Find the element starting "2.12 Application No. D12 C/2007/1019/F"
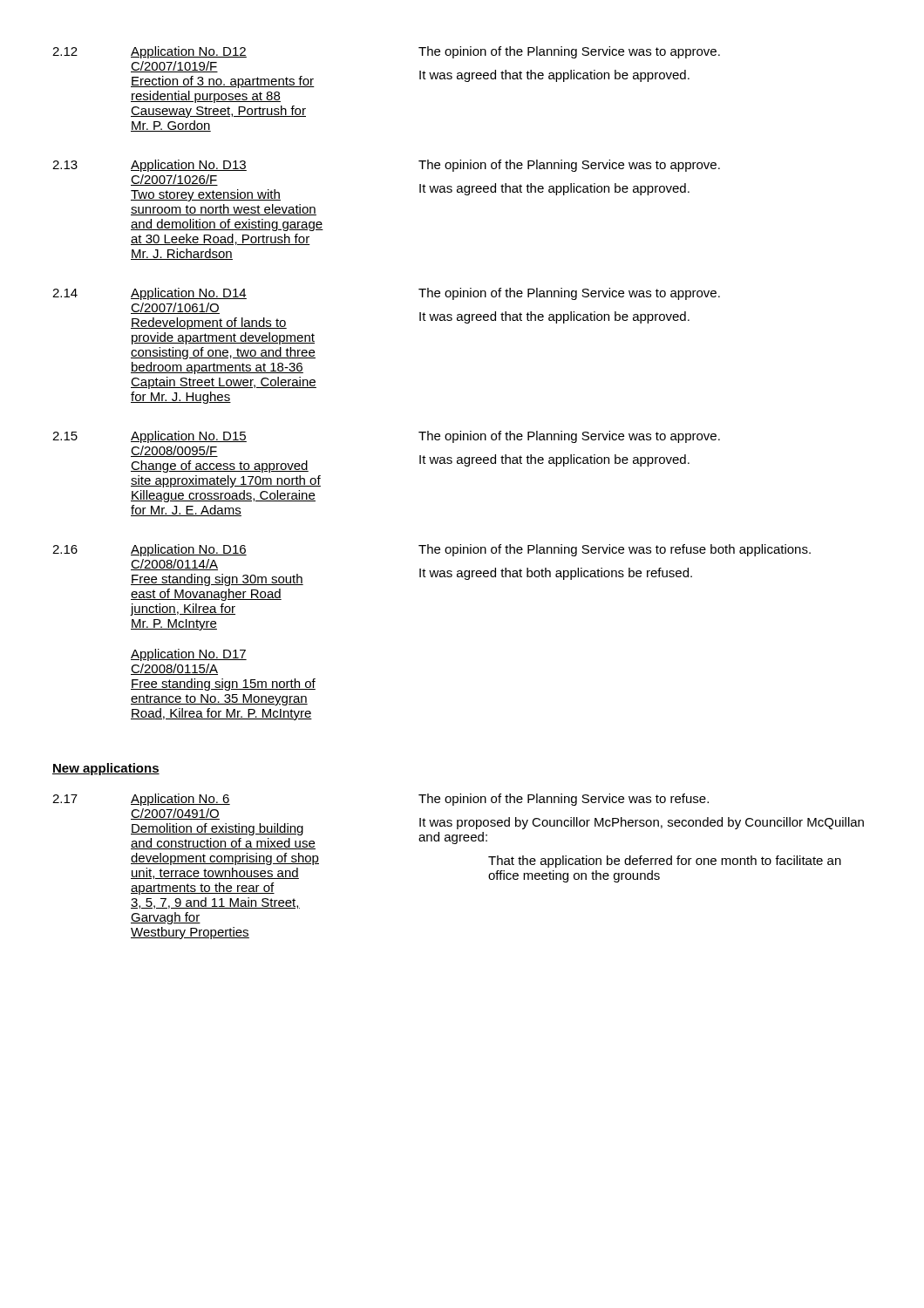Viewport: 924px width, 1308px height. (462, 88)
